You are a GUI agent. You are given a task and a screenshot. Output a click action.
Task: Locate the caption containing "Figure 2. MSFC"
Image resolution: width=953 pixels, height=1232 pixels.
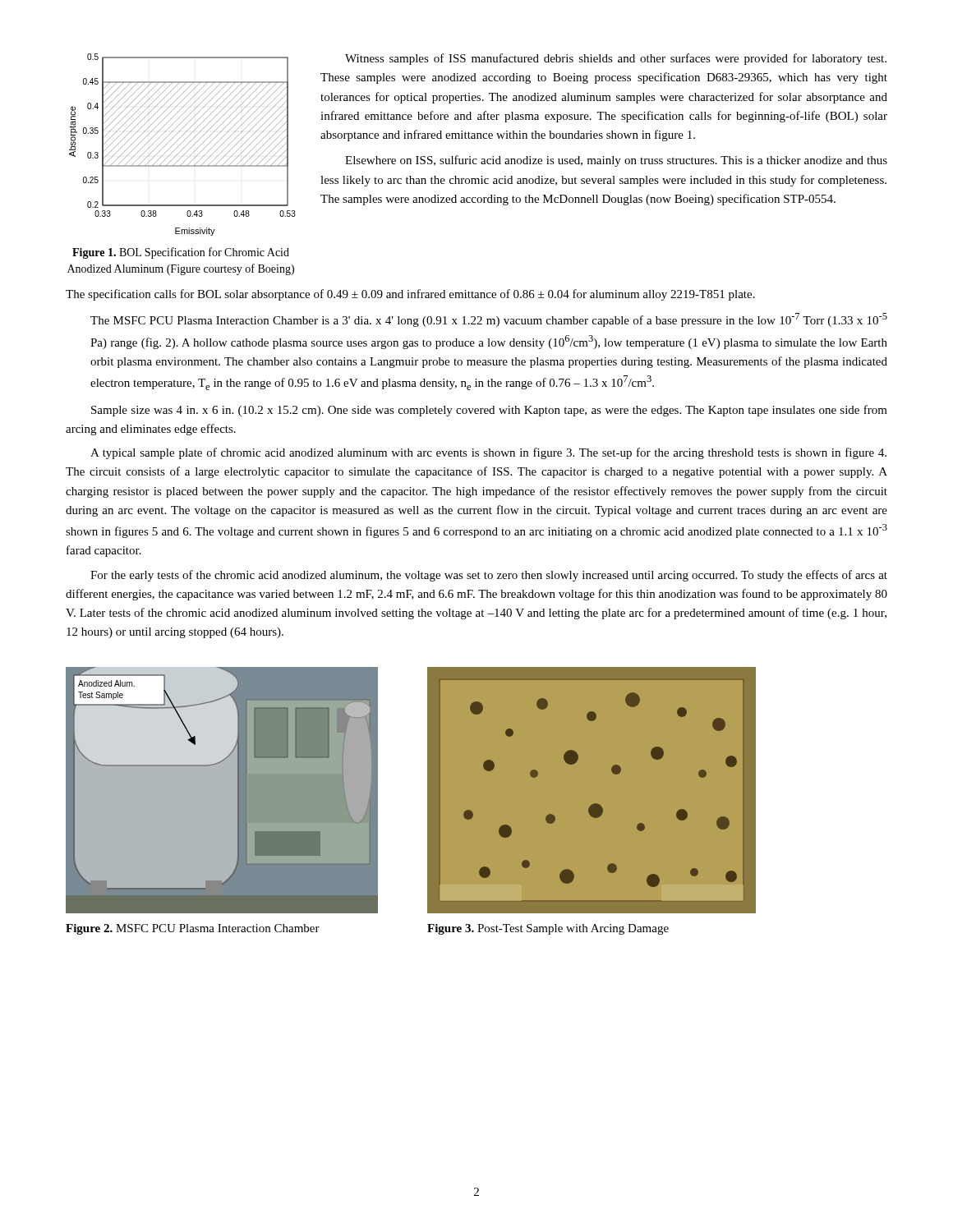tap(192, 928)
